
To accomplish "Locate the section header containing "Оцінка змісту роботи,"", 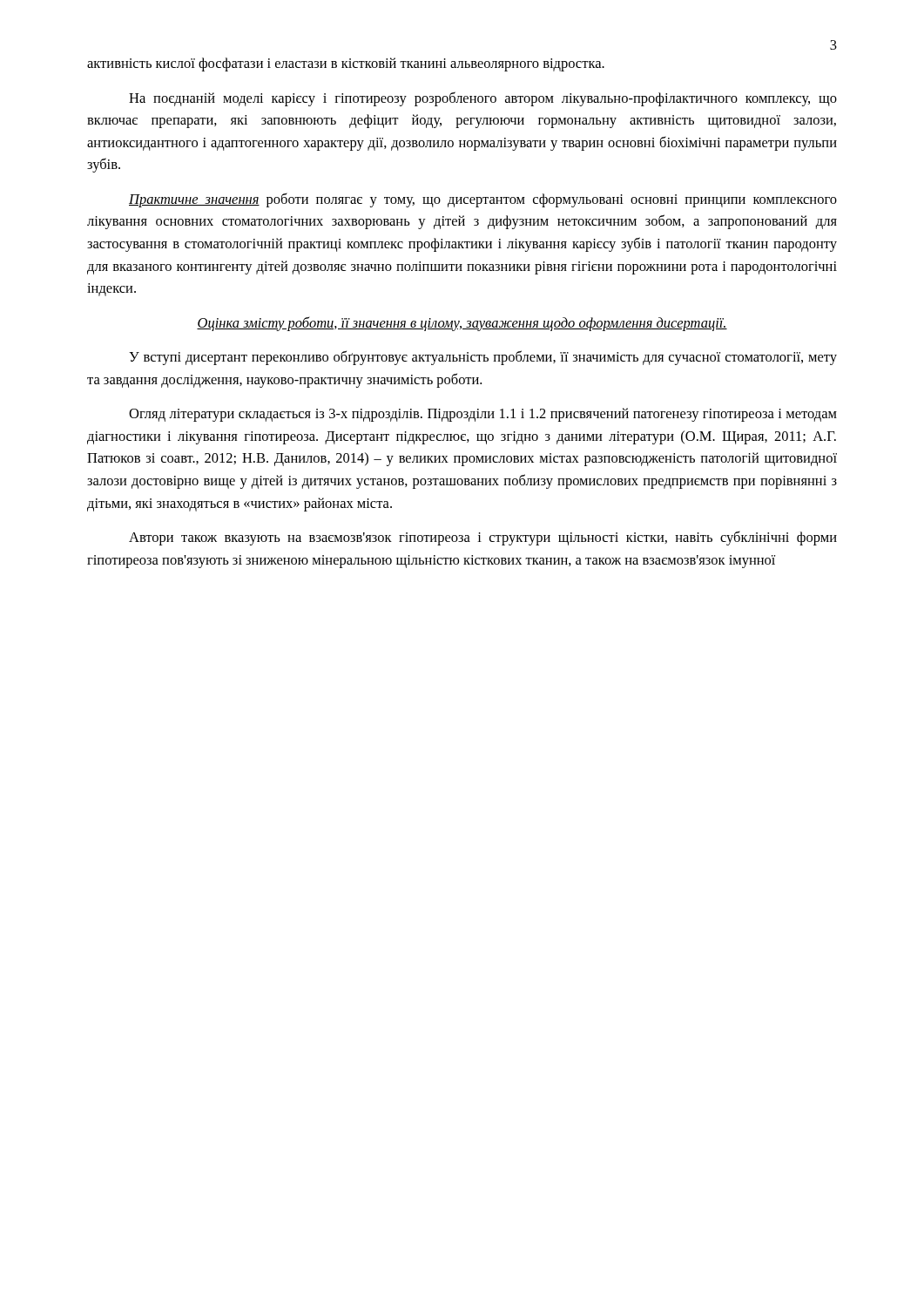I will [x=462, y=323].
